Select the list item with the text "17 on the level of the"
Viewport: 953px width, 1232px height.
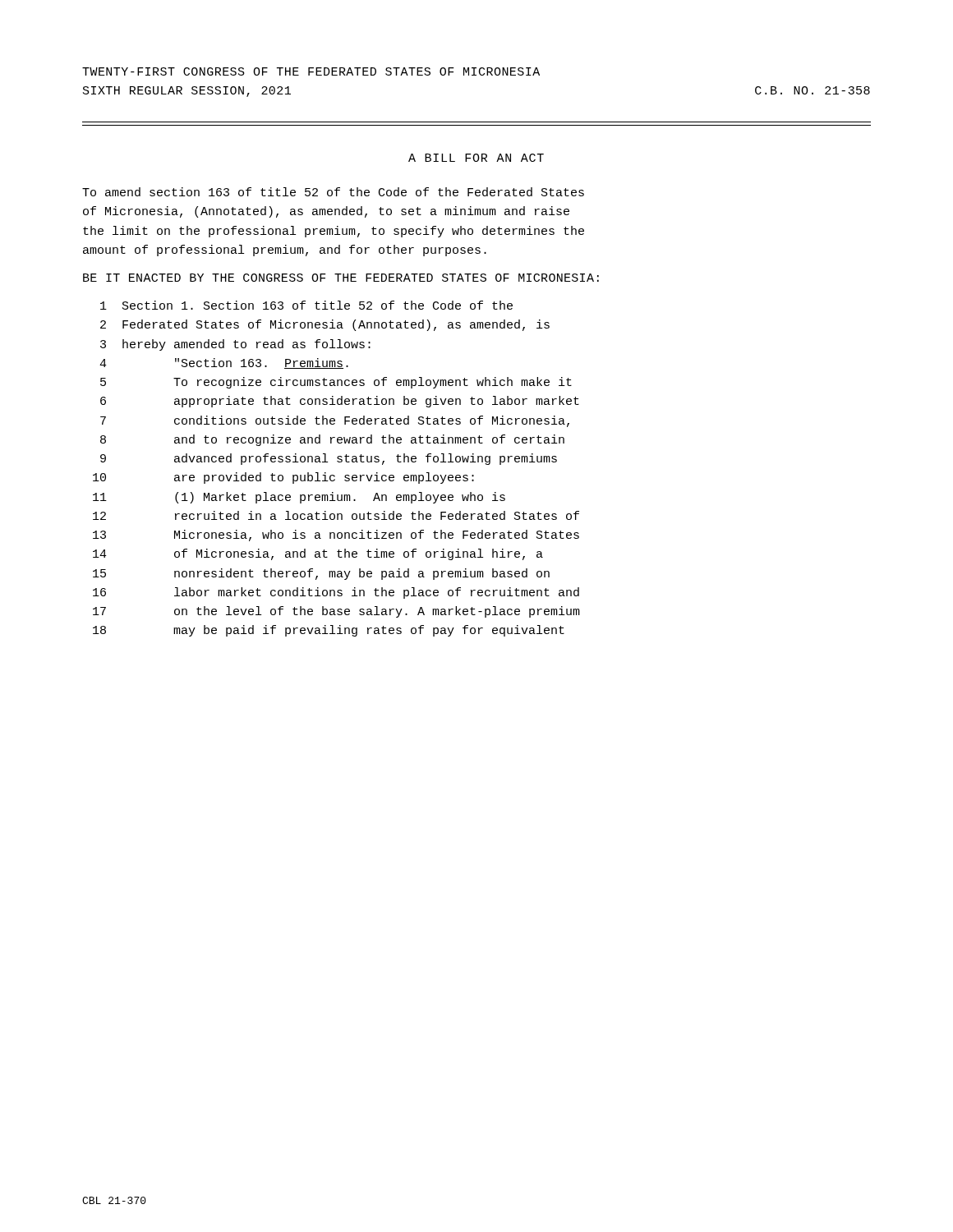point(476,612)
